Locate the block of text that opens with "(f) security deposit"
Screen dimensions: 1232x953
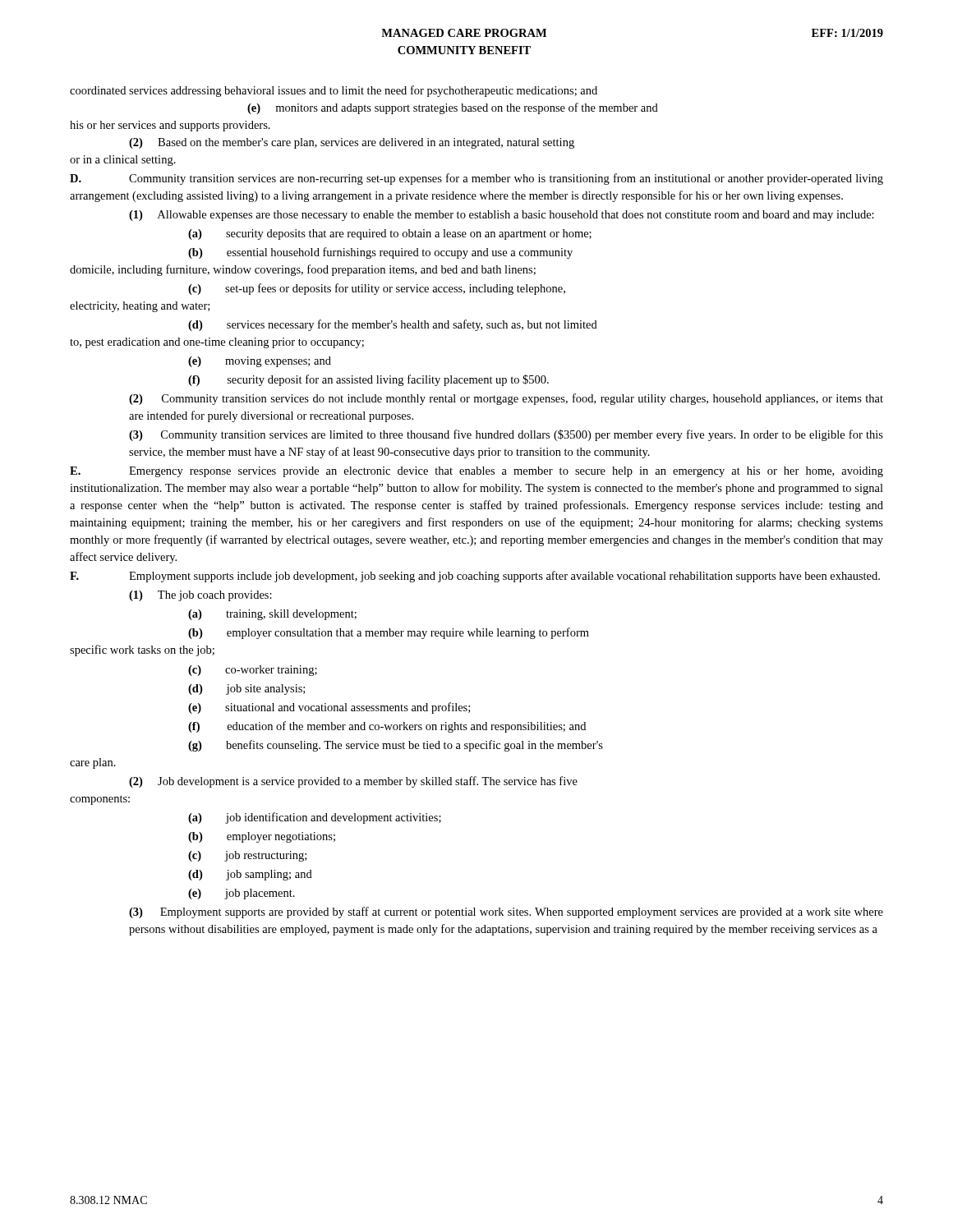point(536,380)
